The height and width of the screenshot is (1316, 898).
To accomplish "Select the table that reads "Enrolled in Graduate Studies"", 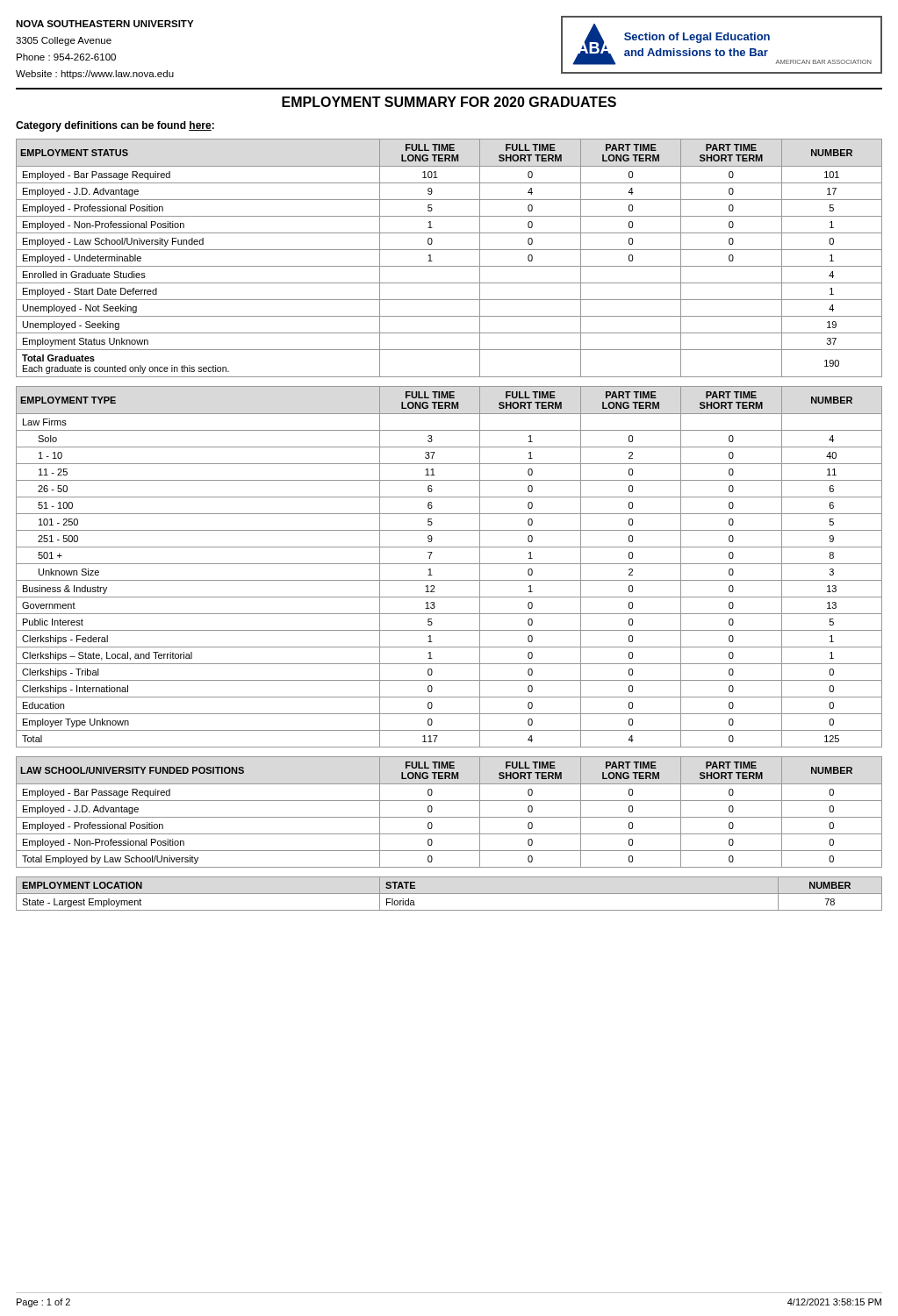I will point(449,258).
